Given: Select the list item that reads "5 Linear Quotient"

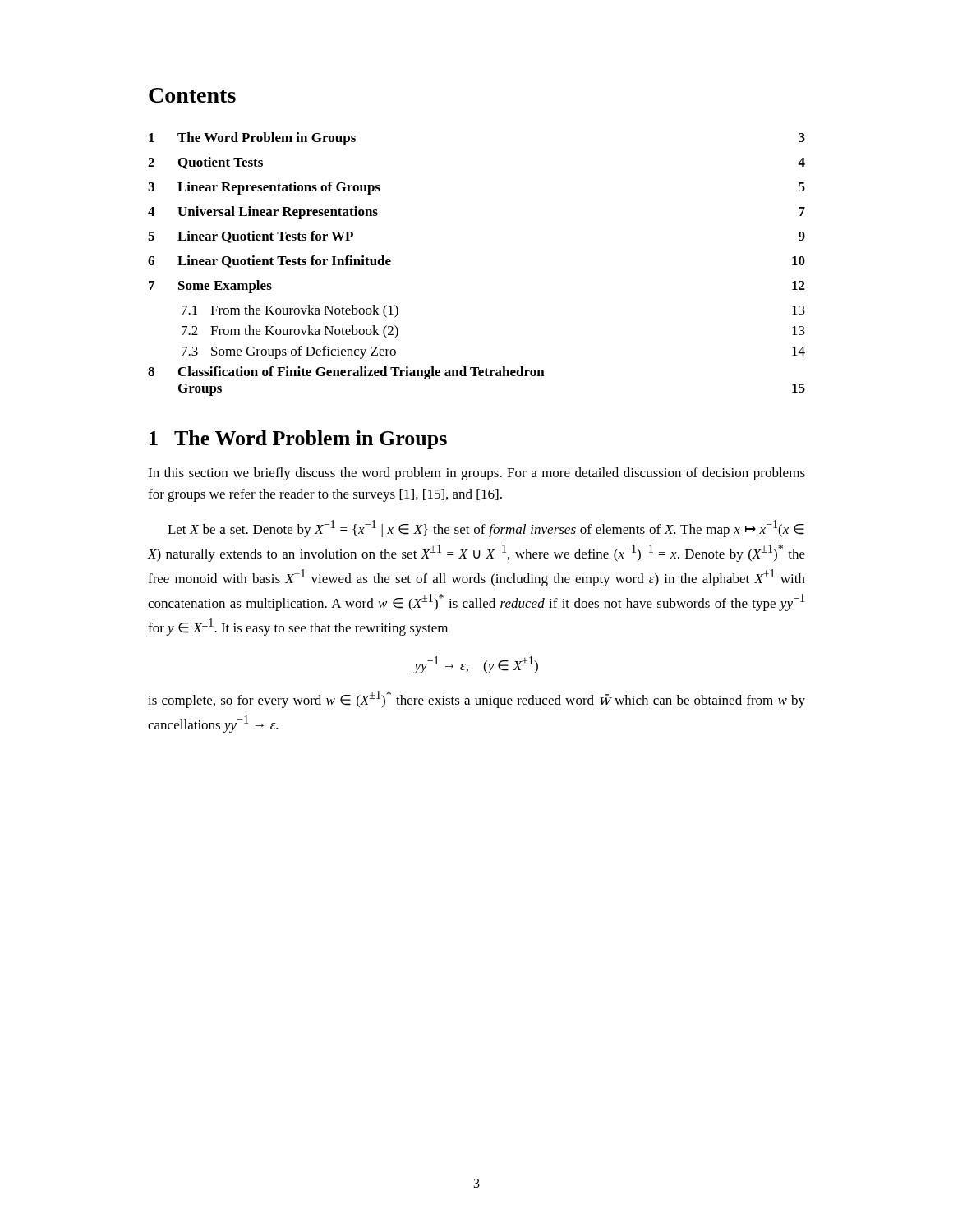Looking at the screenshot, I should [267, 237].
